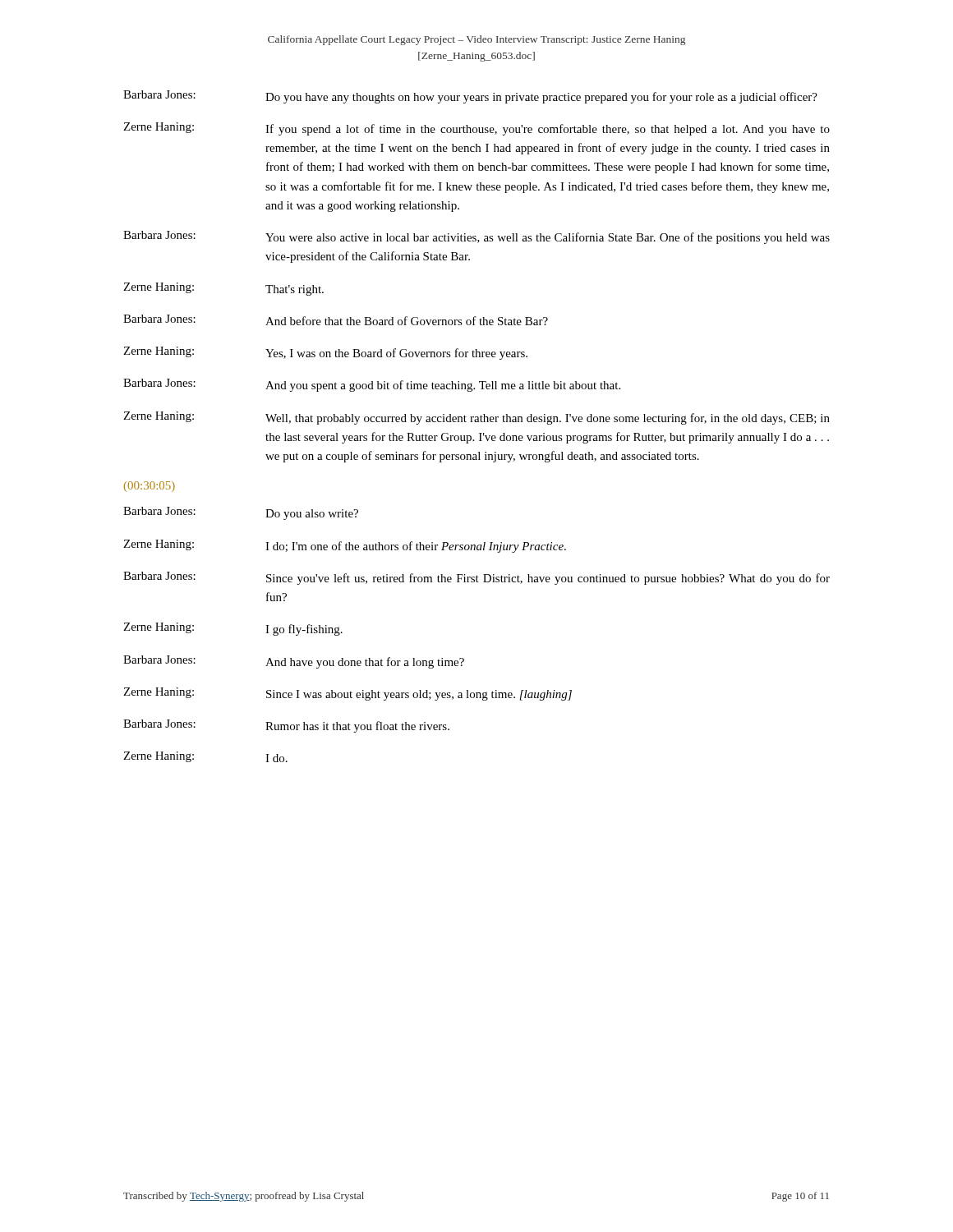Click on the region starting "Zerne Haning: I go fly-fishing."

(x=158, y=630)
